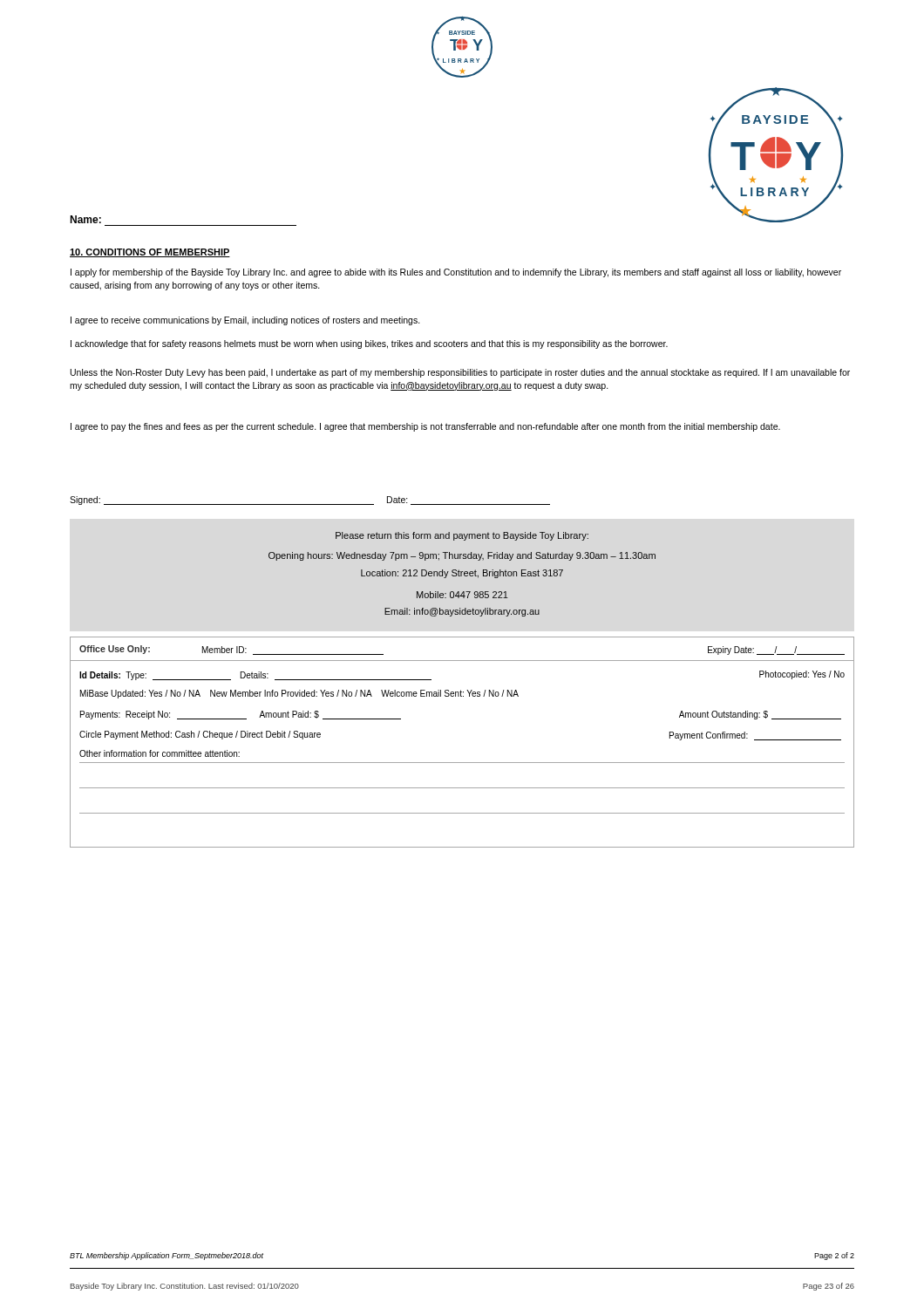Where is the passage that starts "Please return this form"?
The image size is (924, 1308).
pos(462,573)
